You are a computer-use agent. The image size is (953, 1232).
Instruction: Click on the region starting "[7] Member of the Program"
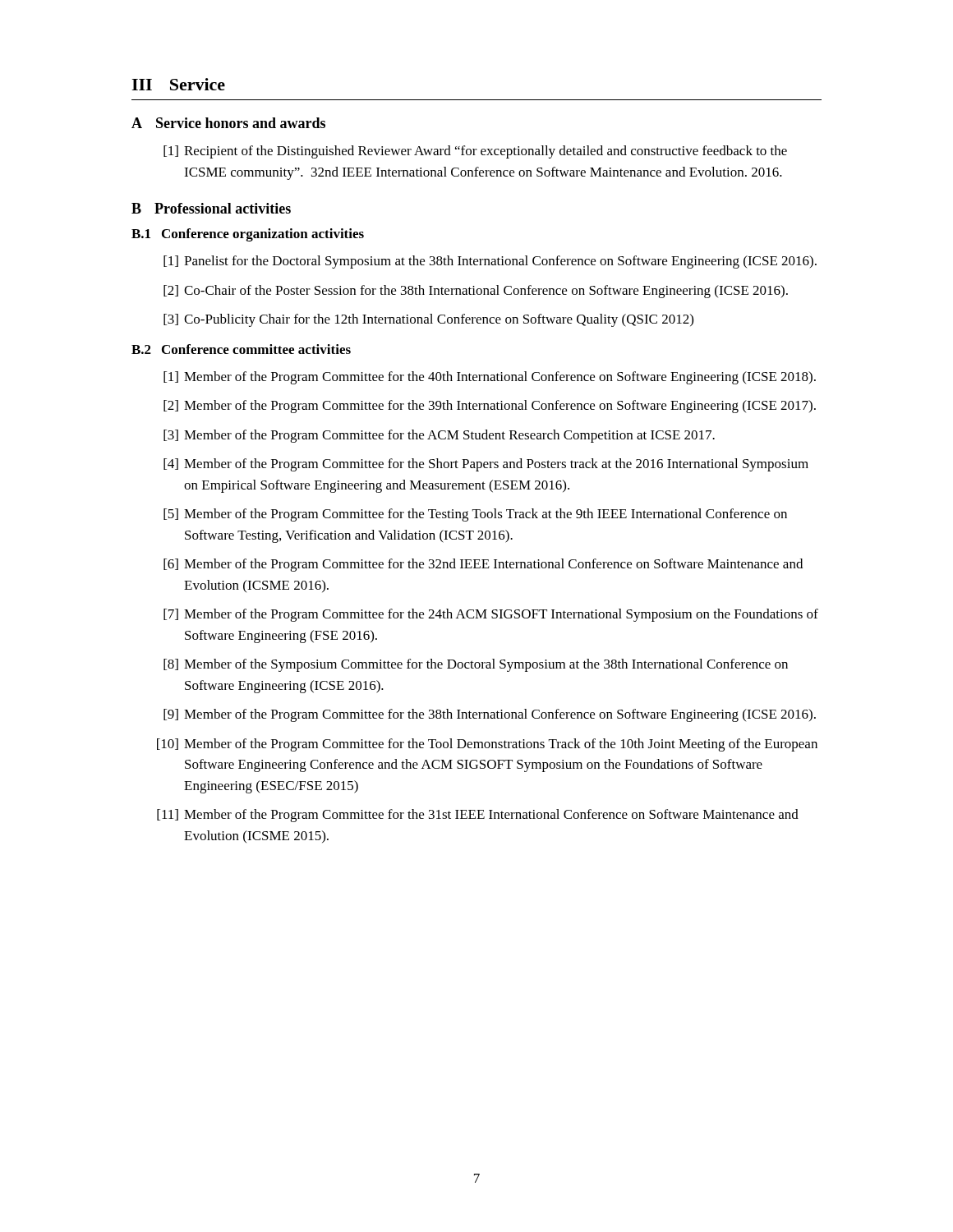point(485,625)
